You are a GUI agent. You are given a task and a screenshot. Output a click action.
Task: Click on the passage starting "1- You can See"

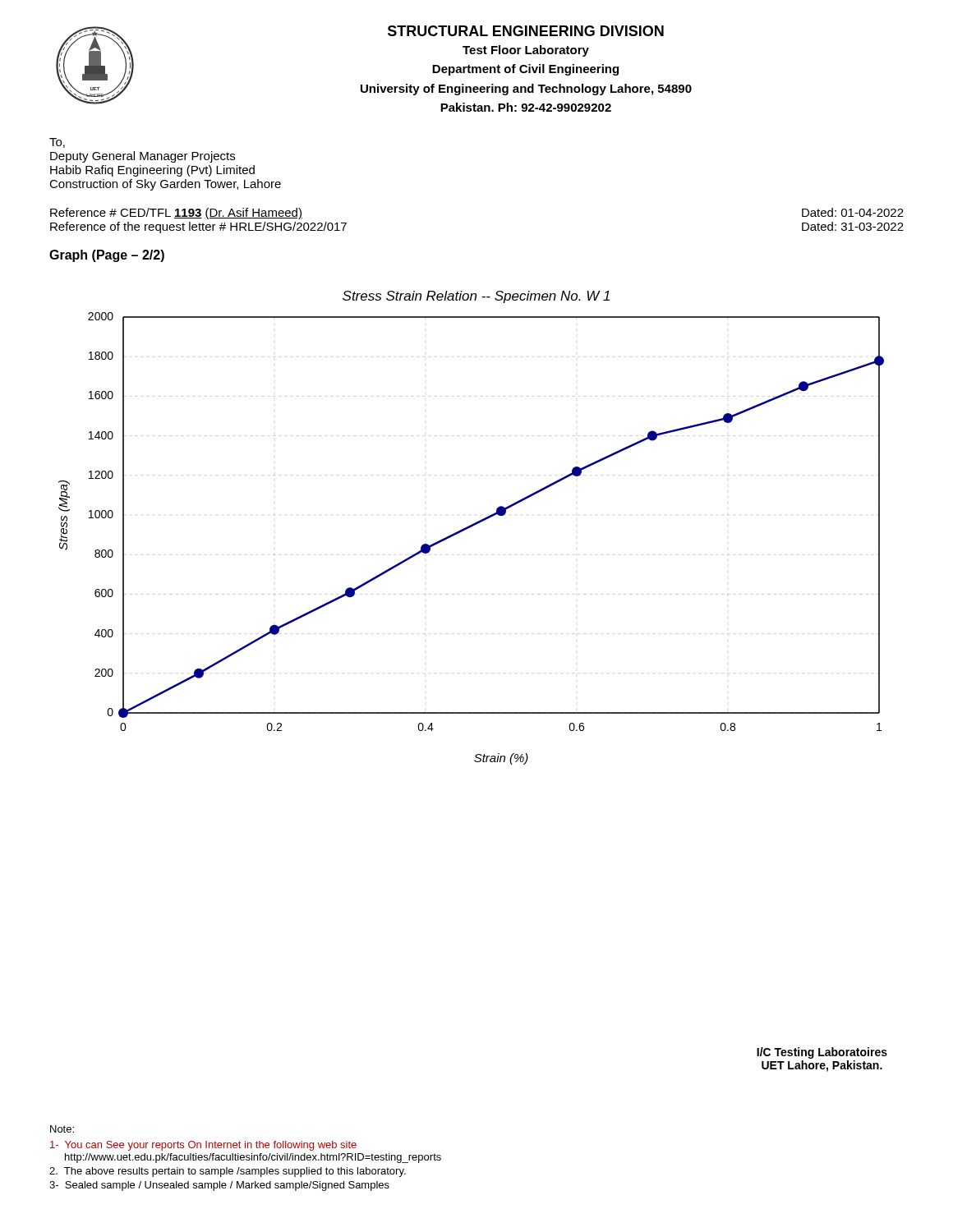[x=245, y=1151]
